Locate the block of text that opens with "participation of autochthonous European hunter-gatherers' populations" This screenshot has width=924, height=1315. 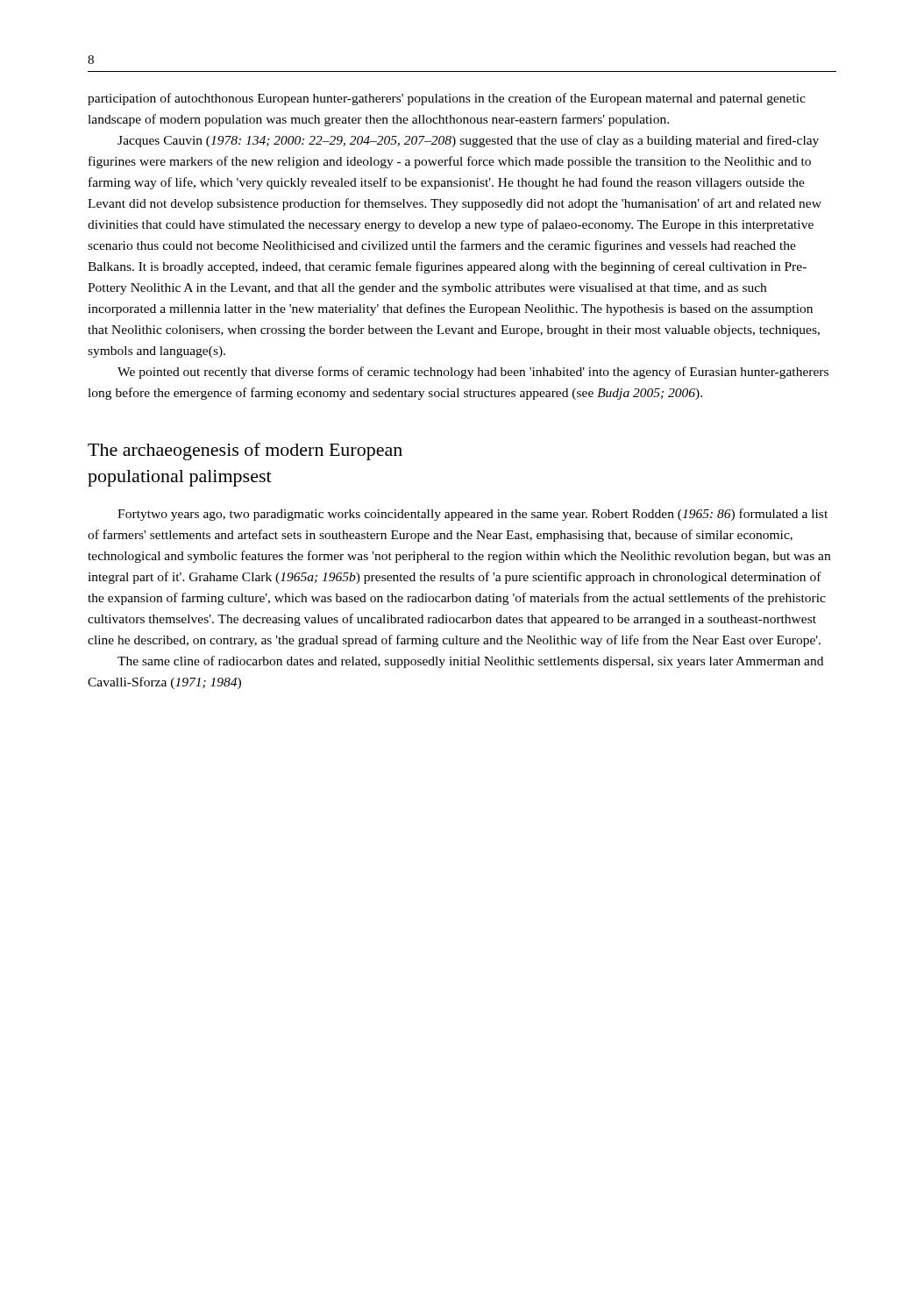pyautogui.click(x=462, y=246)
